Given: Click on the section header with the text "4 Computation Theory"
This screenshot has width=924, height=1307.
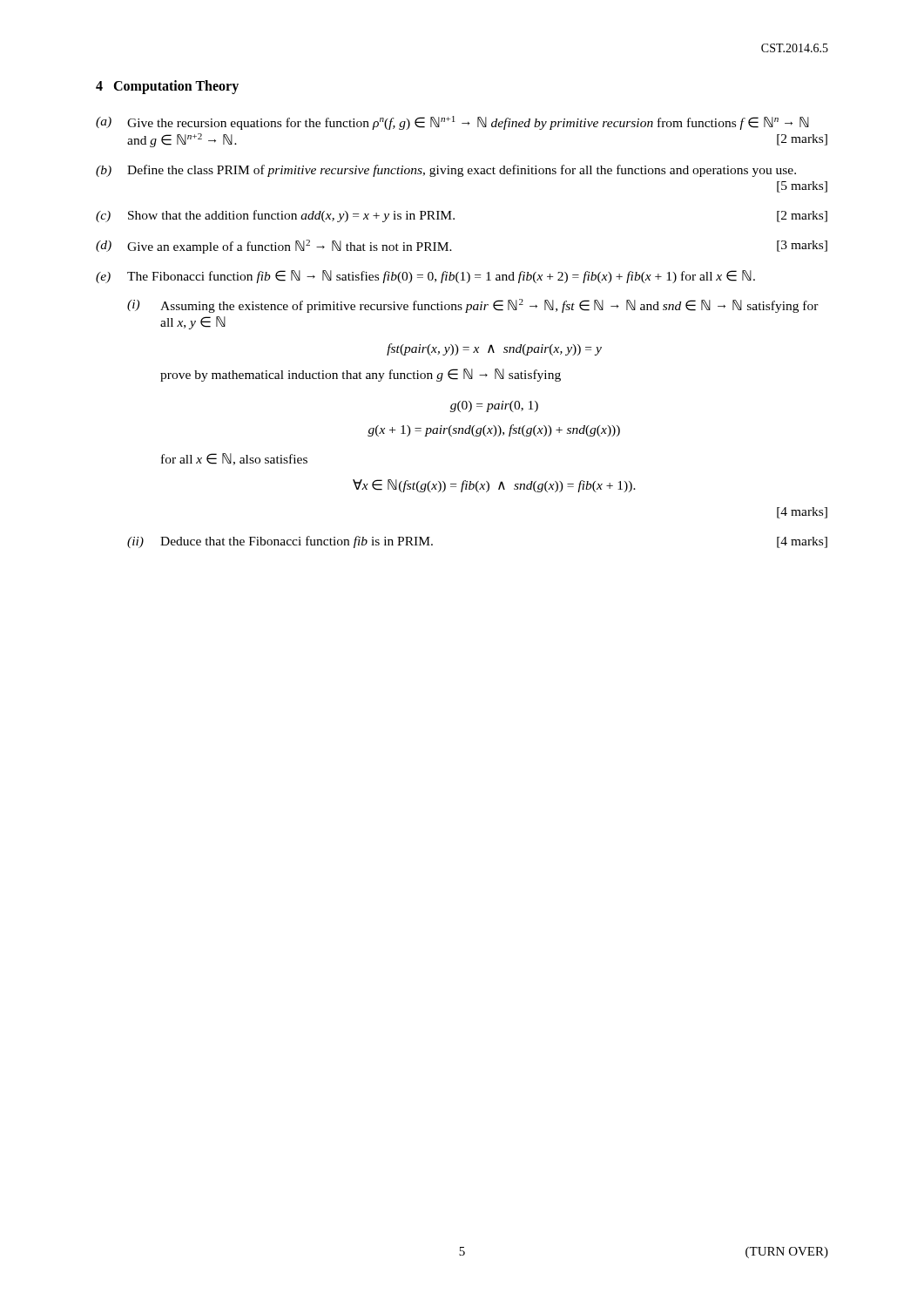Looking at the screenshot, I should tap(167, 86).
